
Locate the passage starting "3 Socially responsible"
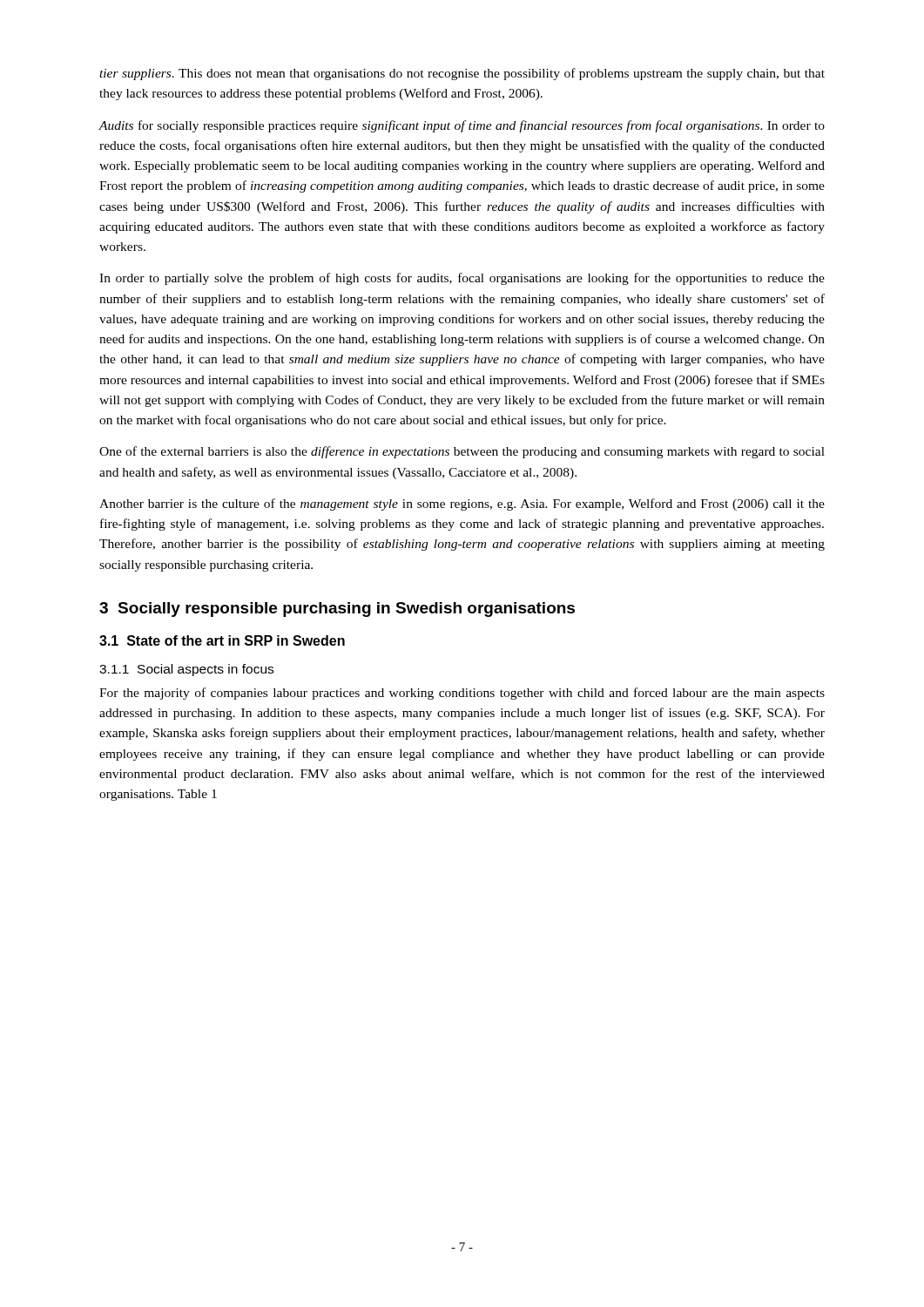(x=462, y=608)
